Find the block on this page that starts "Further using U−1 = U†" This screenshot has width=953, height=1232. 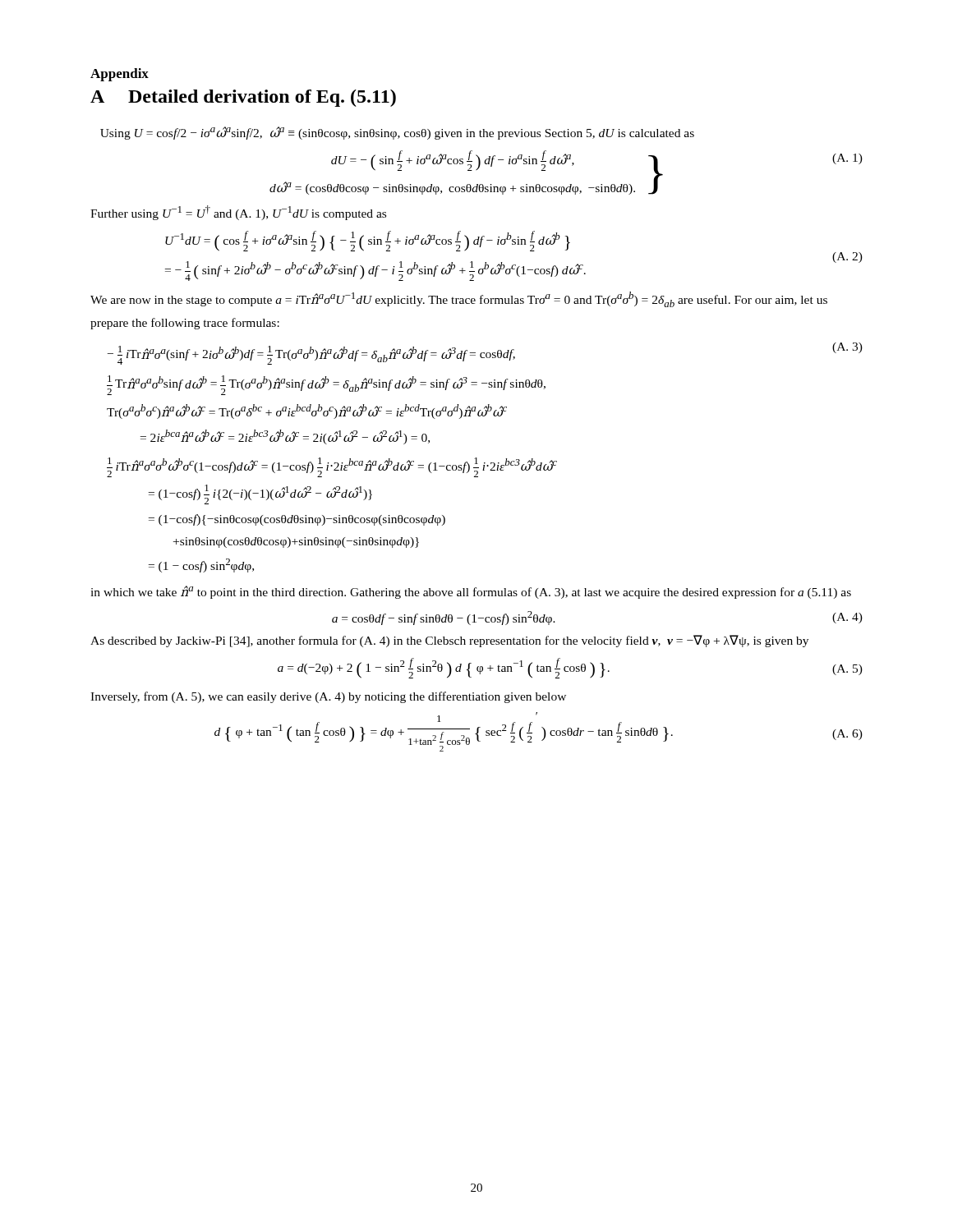239,211
